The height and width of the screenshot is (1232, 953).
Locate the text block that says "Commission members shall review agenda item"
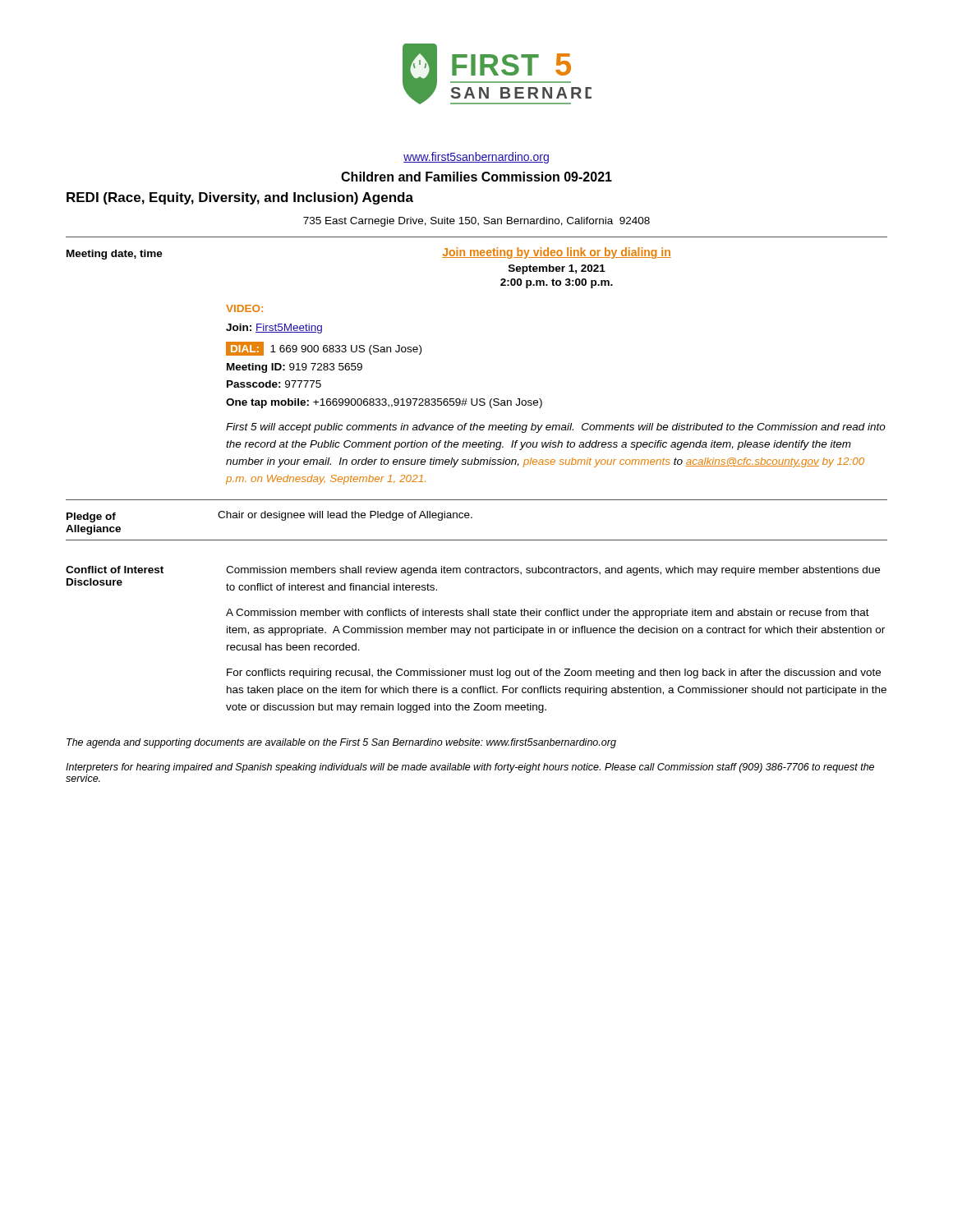[557, 639]
